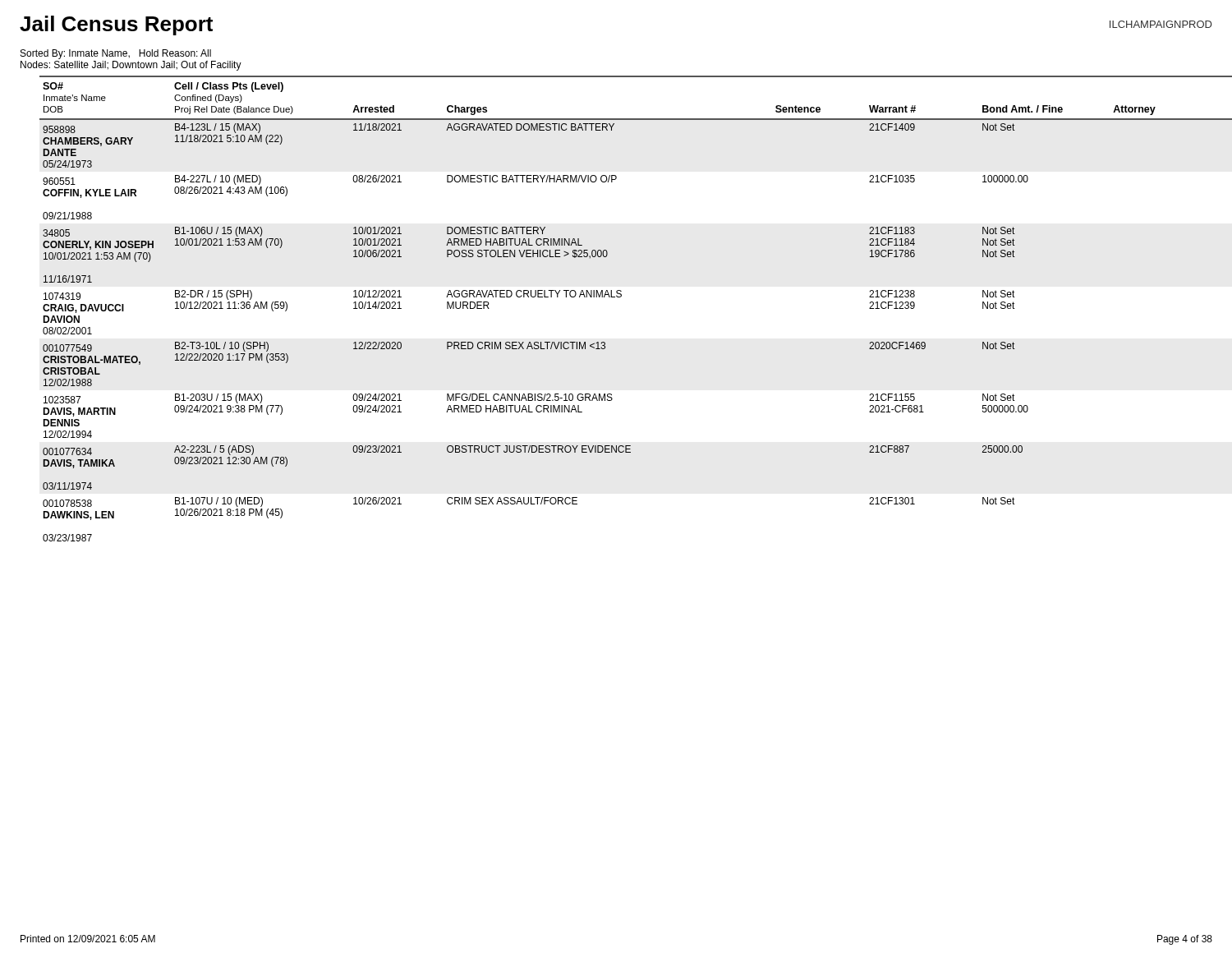Locate the table
This screenshot has height=953, width=1232.
coord(616,311)
